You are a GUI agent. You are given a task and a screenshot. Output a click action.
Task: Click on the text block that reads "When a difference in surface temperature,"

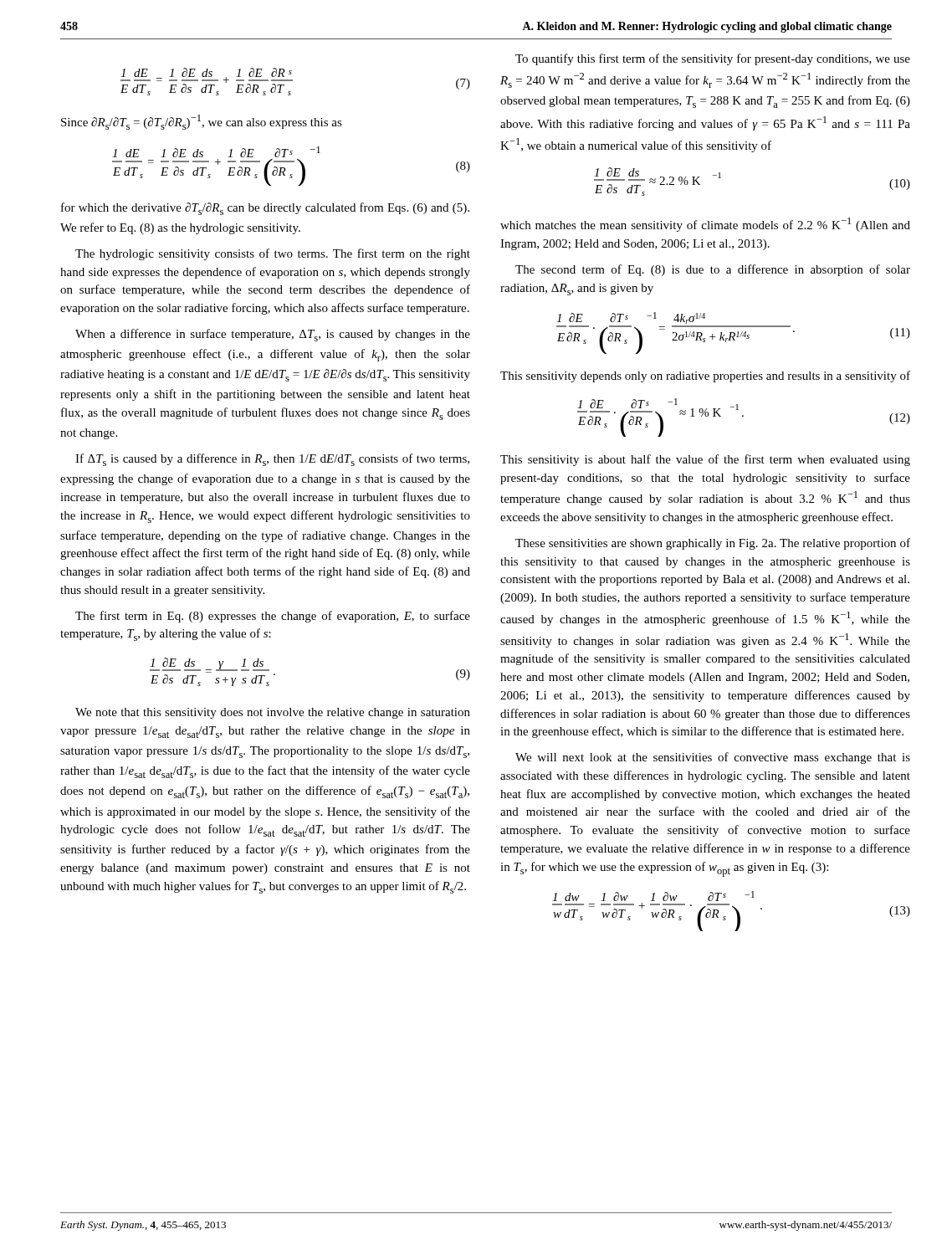click(265, 384)
